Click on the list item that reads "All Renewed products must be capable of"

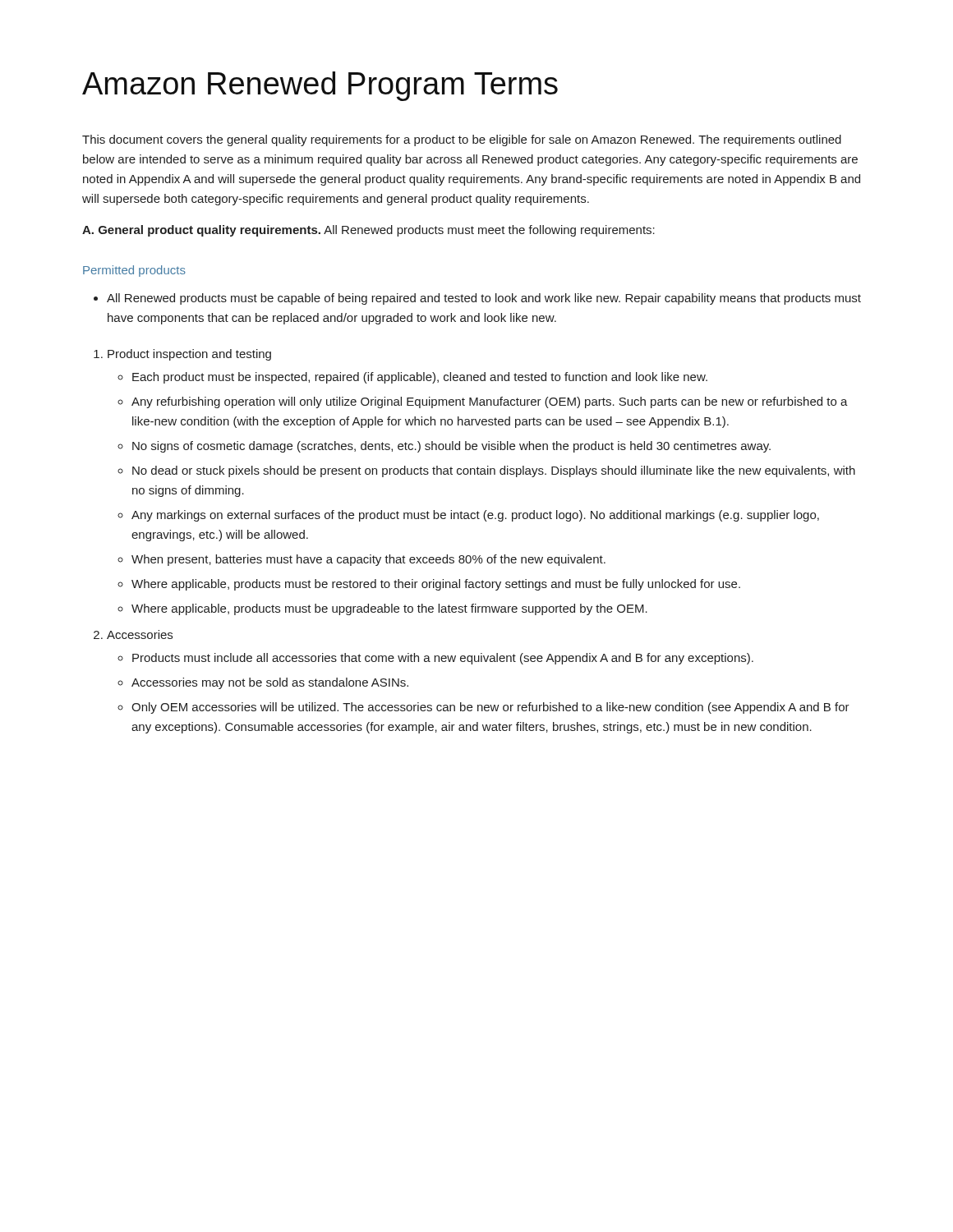point(484,307)
